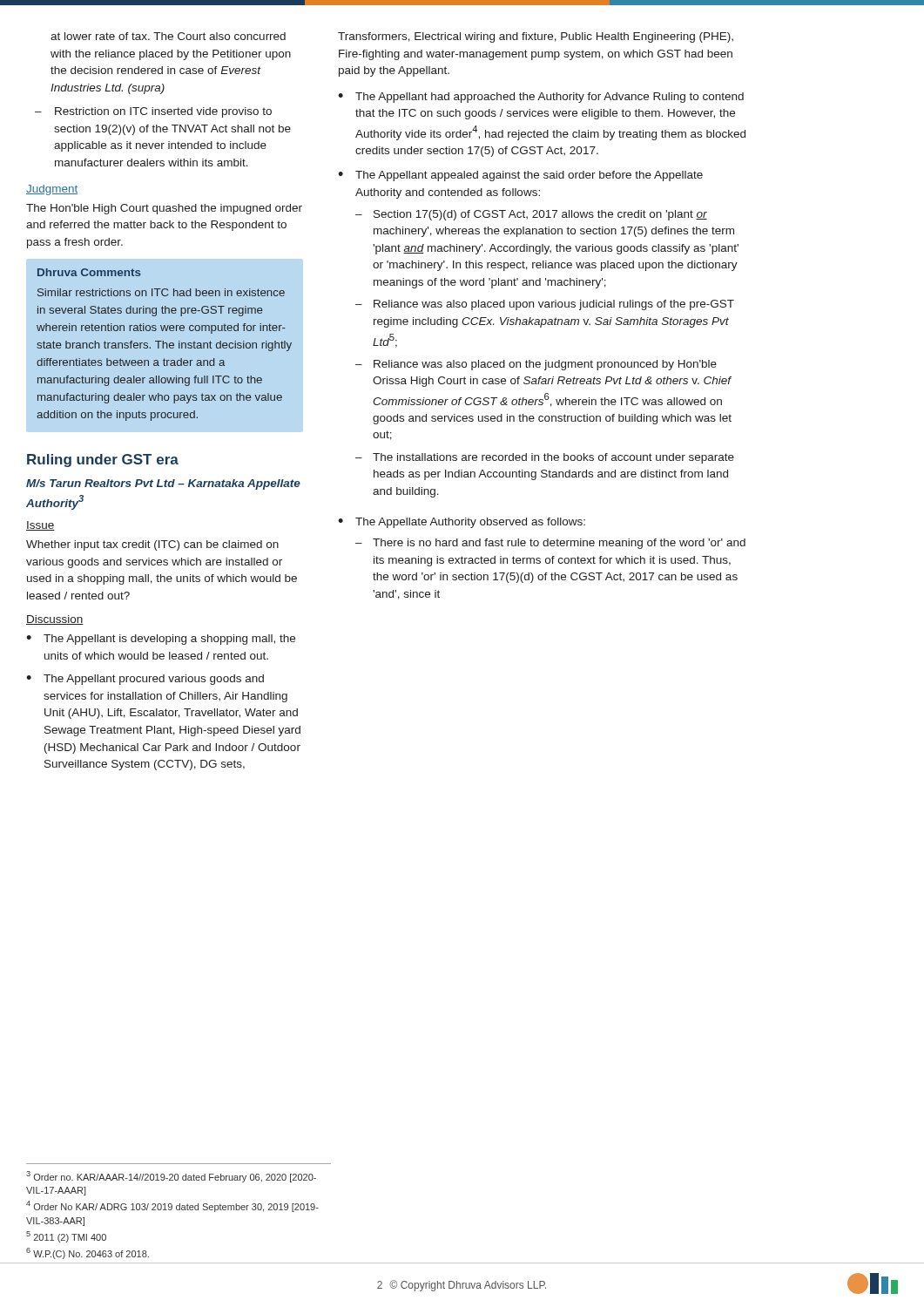The image size is (924, 1307).
Task: Click on the list item with the text "– Section 17(5)(d)"
Action: (552, 248)
